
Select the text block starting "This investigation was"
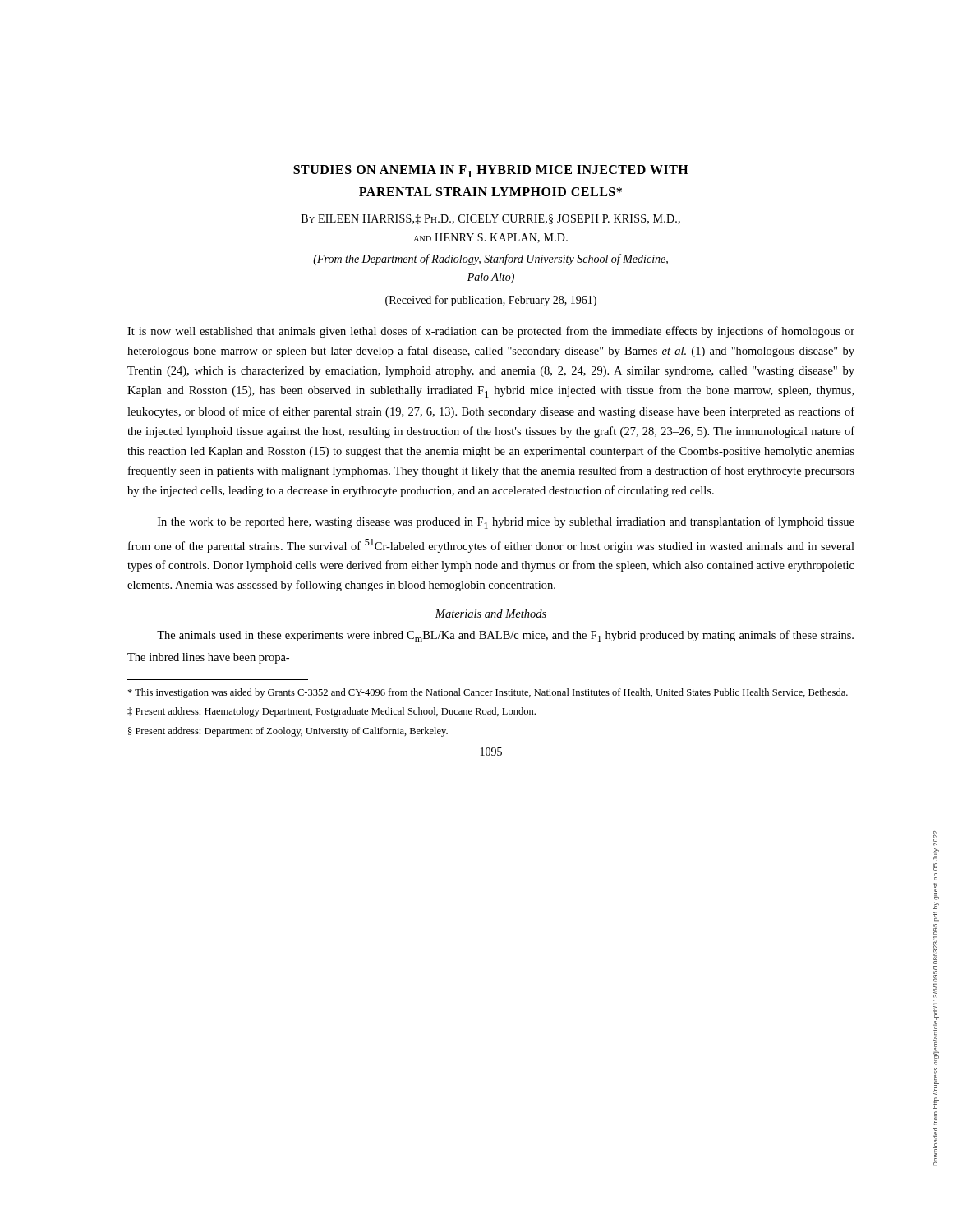[488, 692]
